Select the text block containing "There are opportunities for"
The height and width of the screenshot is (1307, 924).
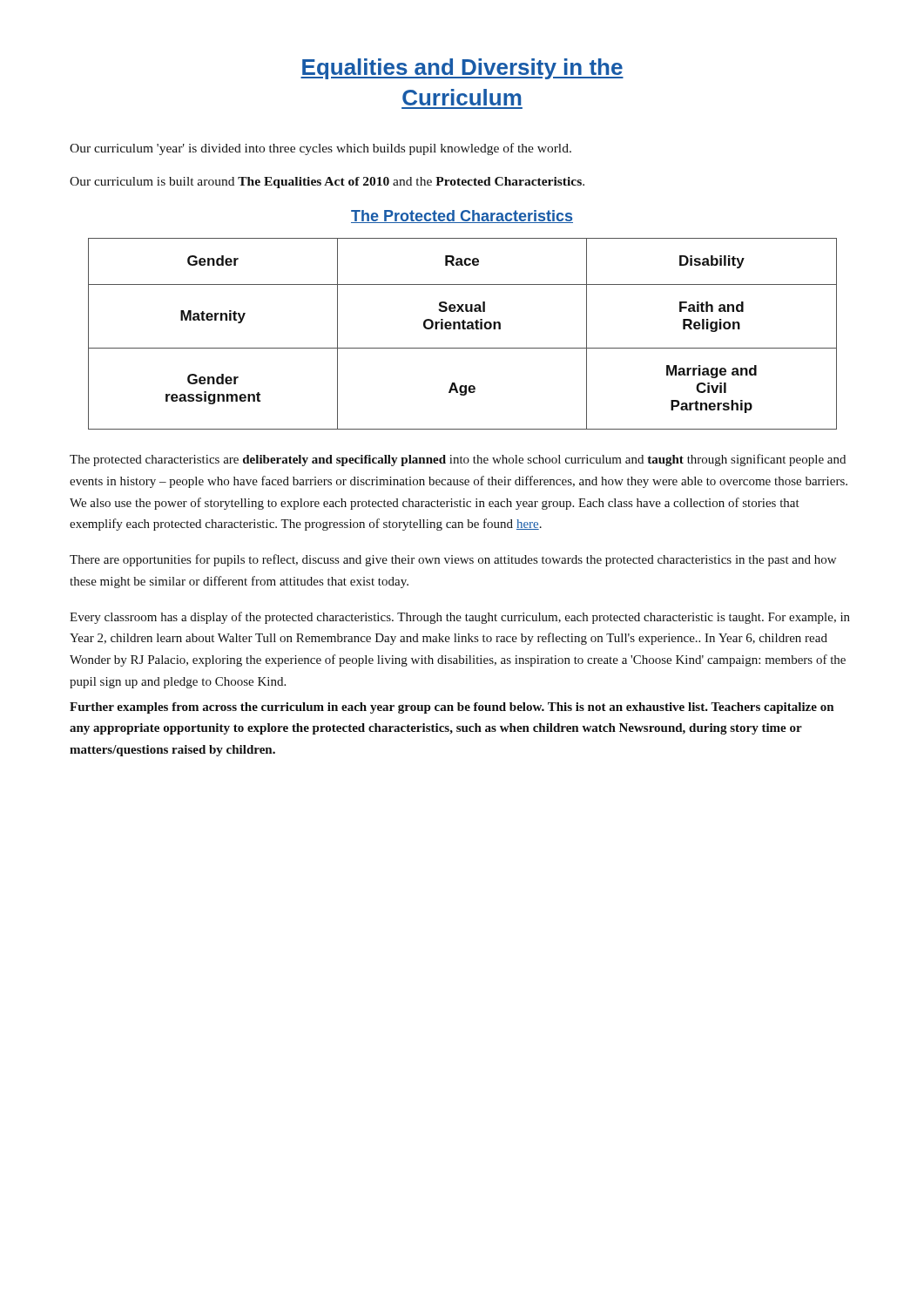[453, 570]
